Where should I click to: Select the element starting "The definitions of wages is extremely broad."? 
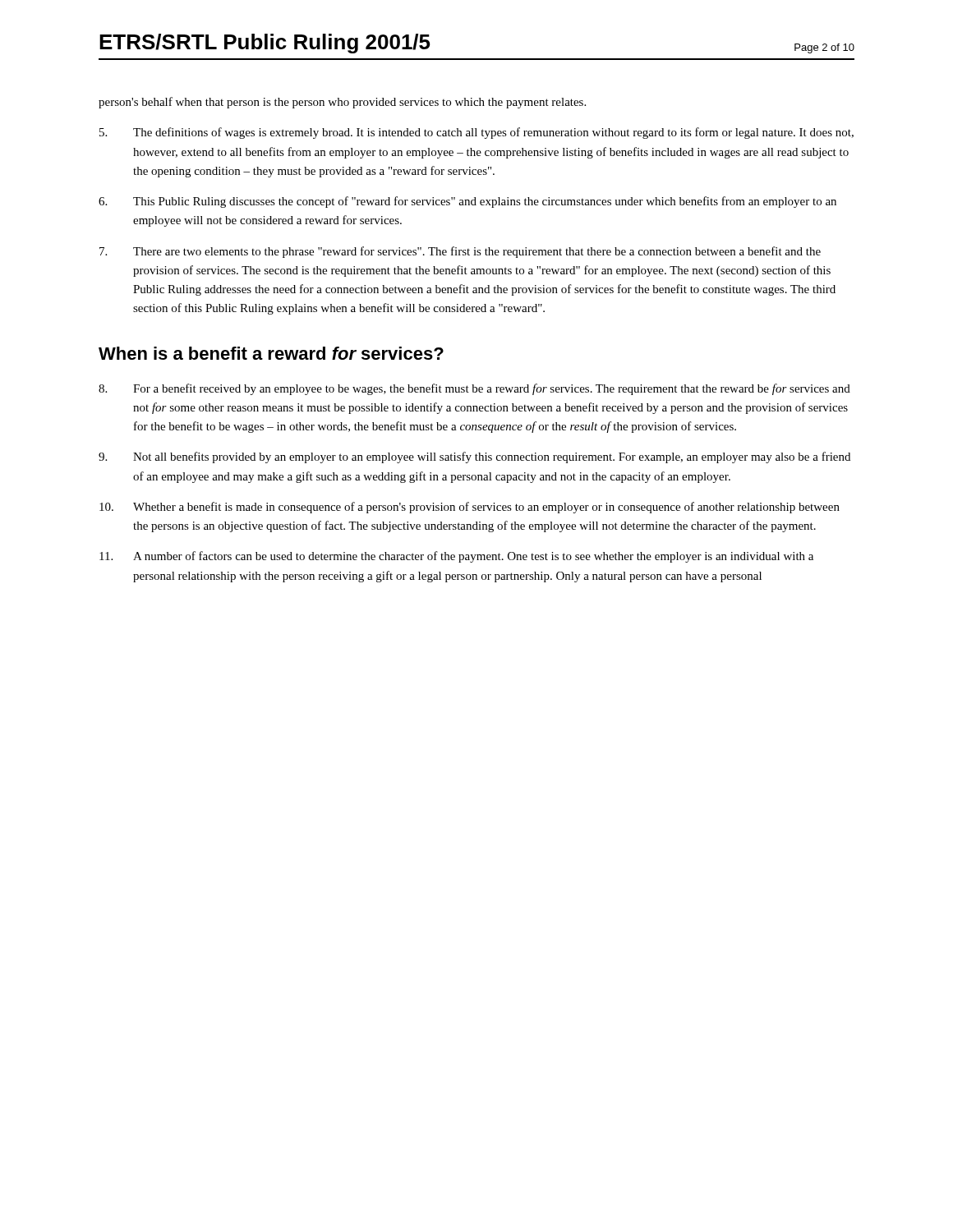476,152
